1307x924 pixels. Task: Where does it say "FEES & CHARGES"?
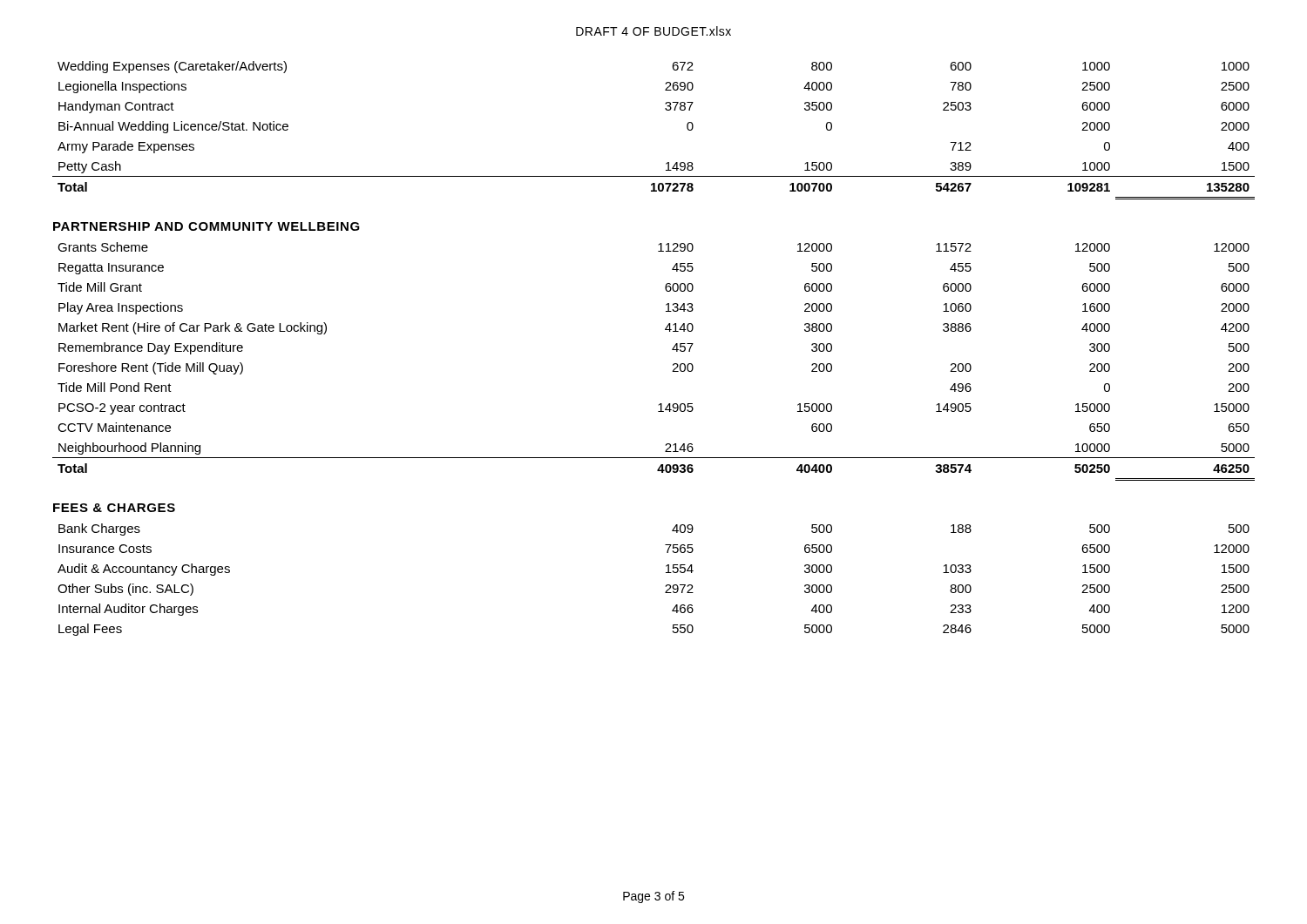click(114, 507)
